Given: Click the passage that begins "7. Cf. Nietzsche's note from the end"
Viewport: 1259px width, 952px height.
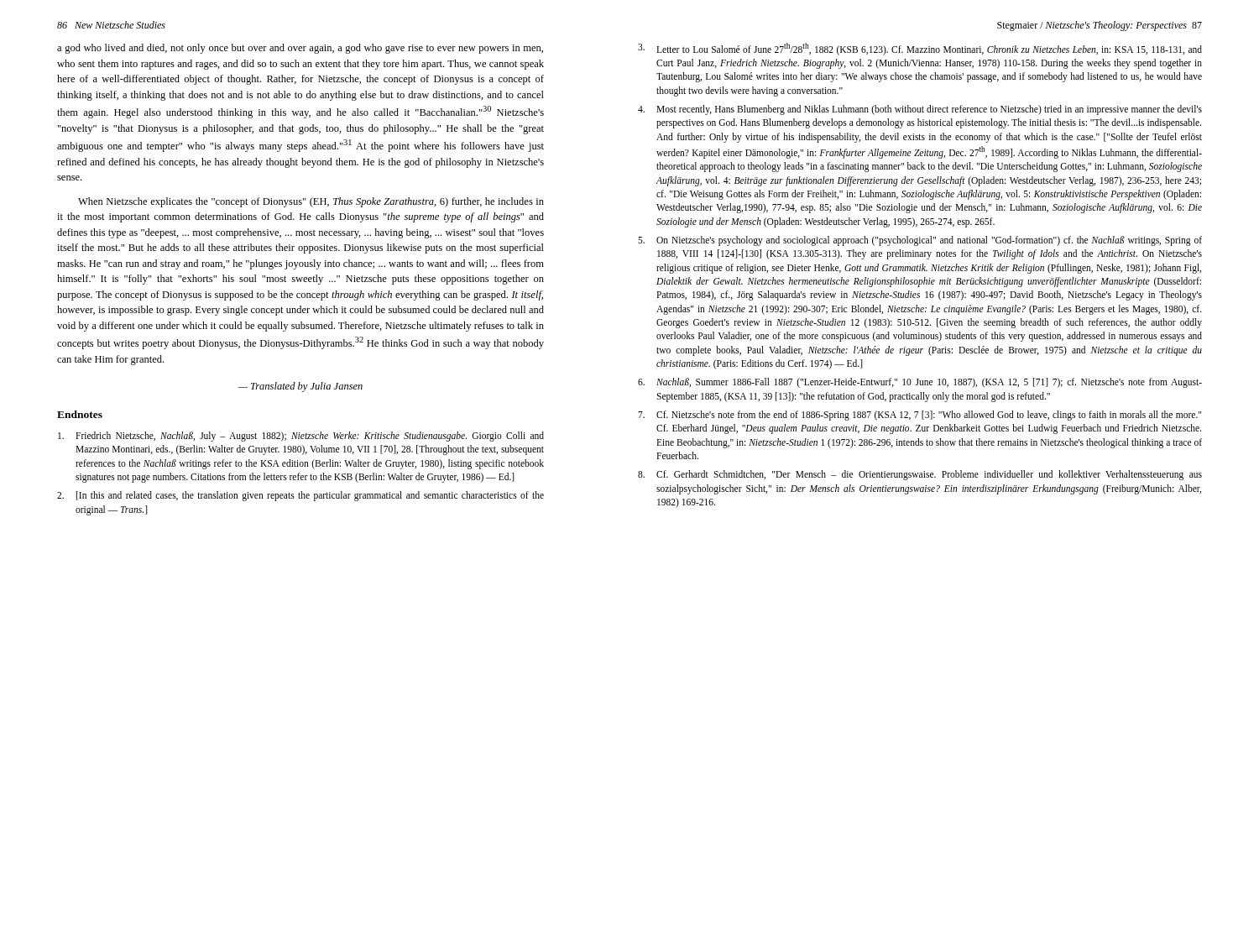Looking at the screenshot, I should click(x=920, y=435).
